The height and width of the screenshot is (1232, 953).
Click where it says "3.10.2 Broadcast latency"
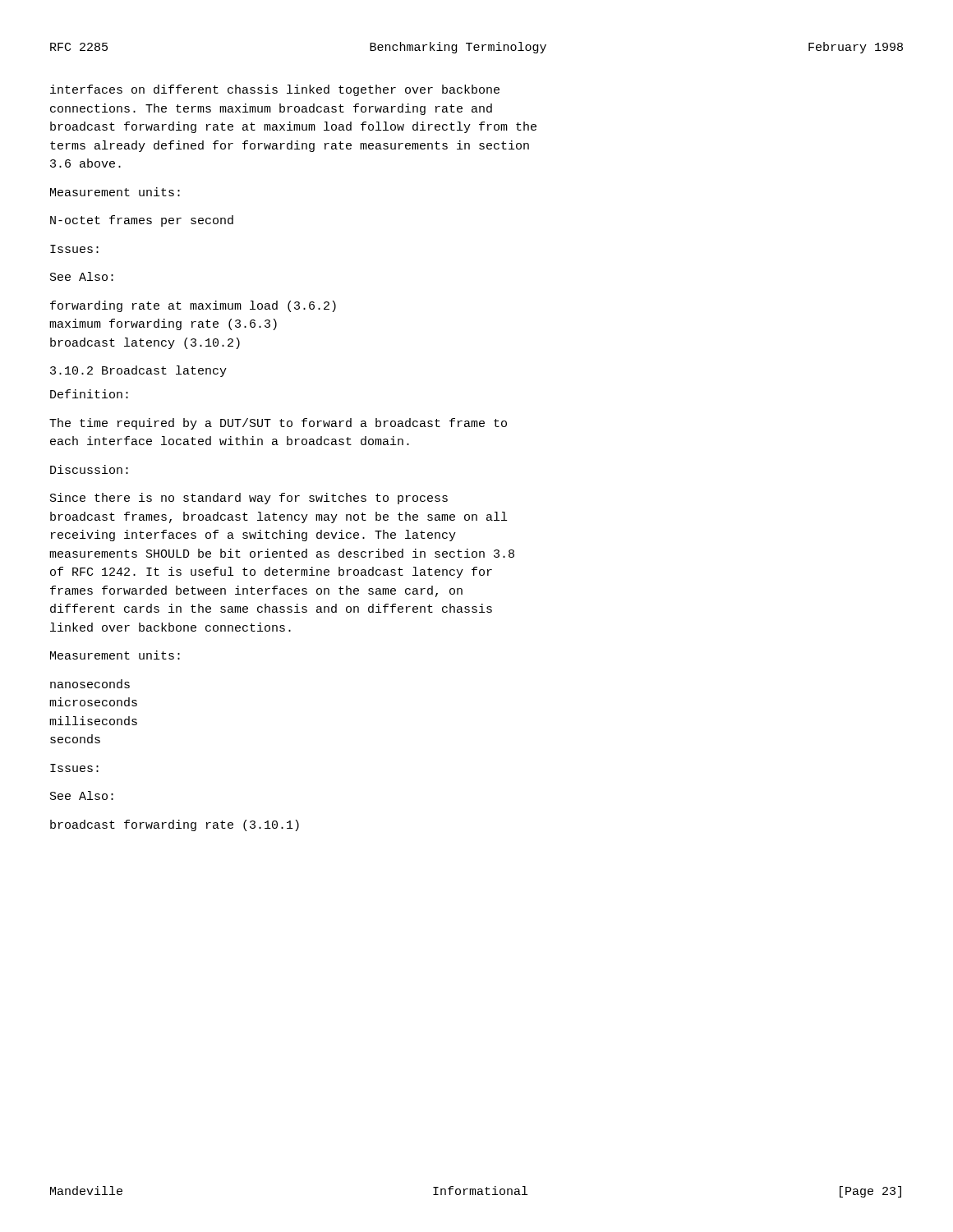pos(138,372)
